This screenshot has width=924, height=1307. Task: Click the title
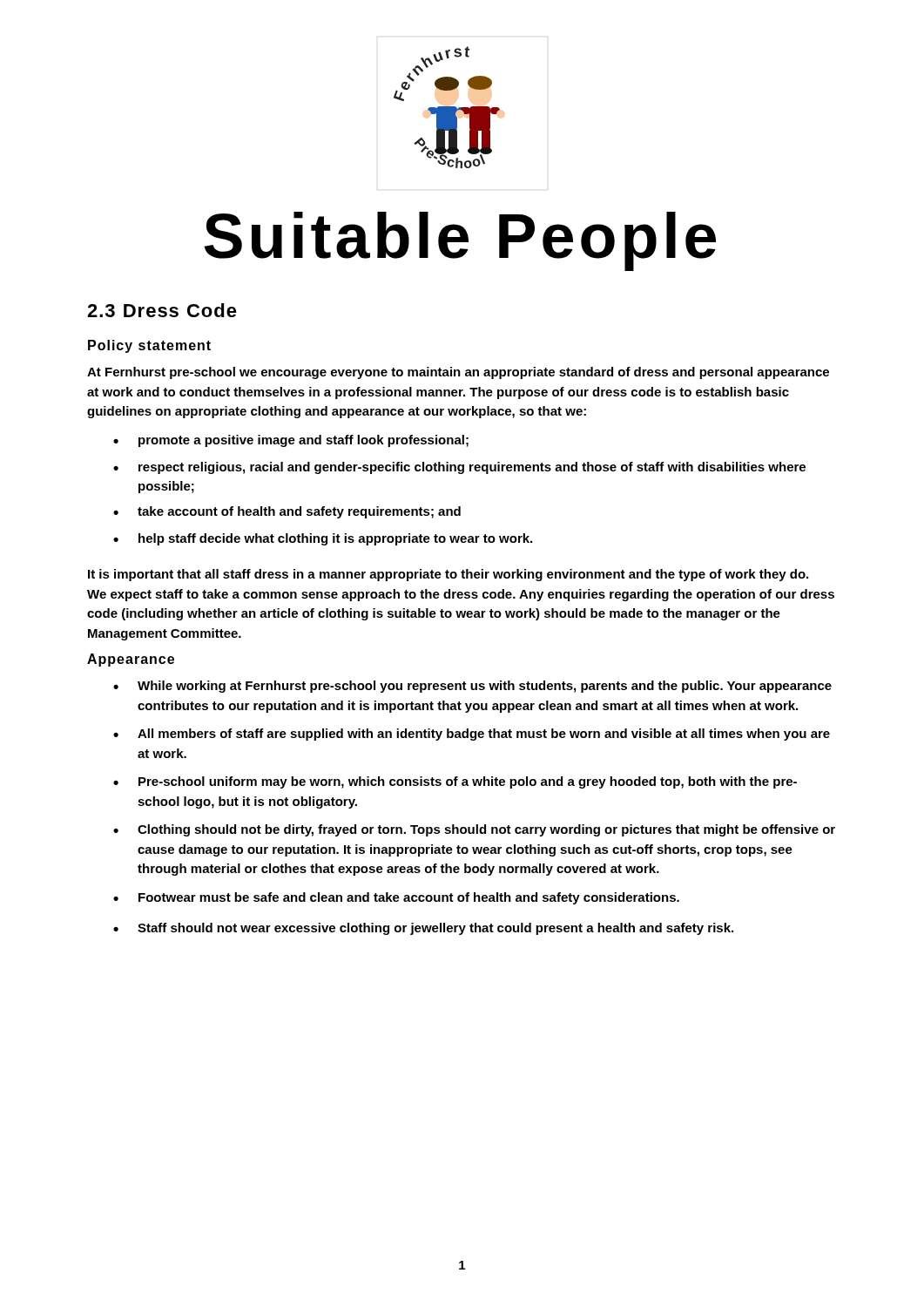pyautogui.click(x=462, y=236)
